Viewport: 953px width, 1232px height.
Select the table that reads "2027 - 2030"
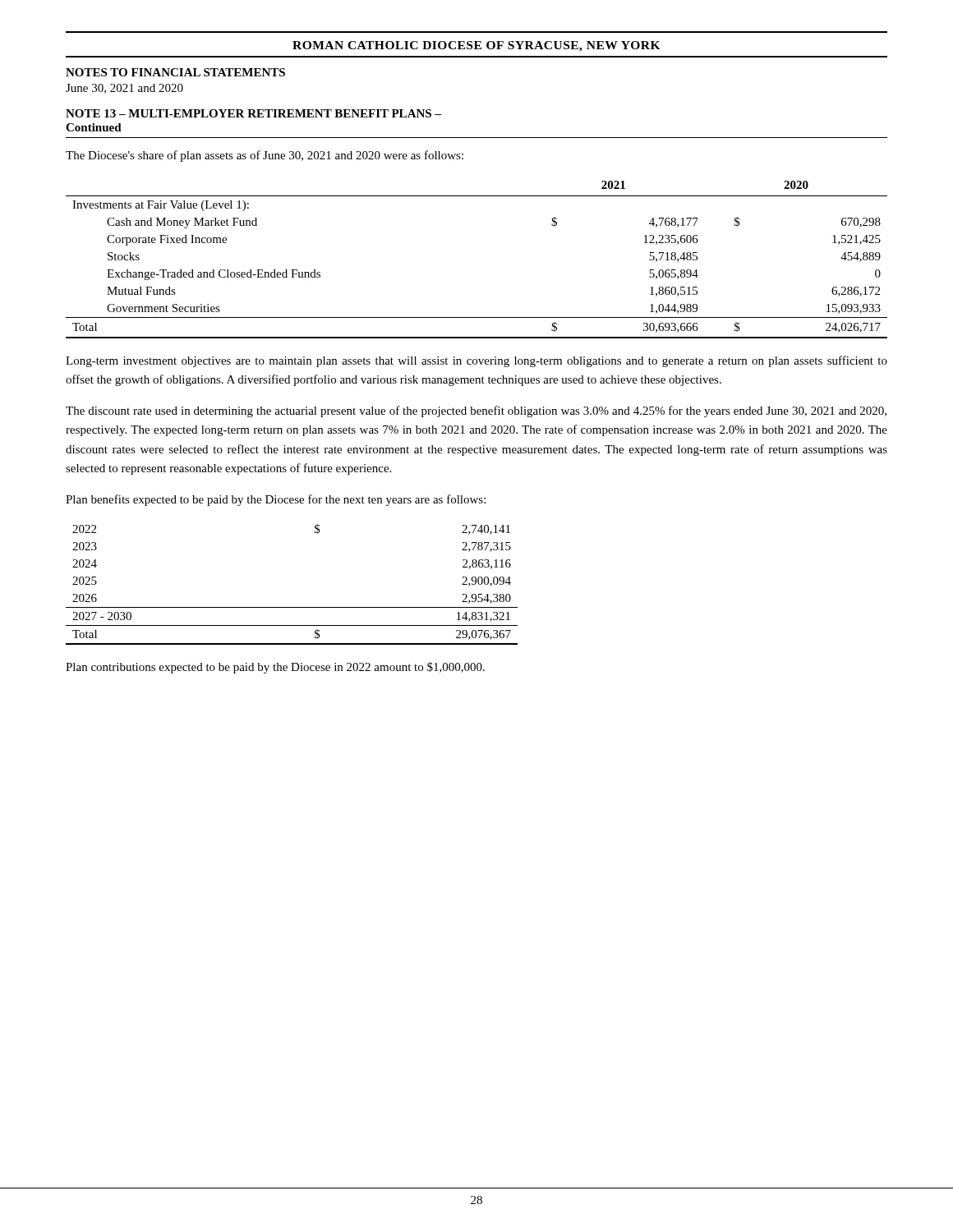tap(476, 583)
